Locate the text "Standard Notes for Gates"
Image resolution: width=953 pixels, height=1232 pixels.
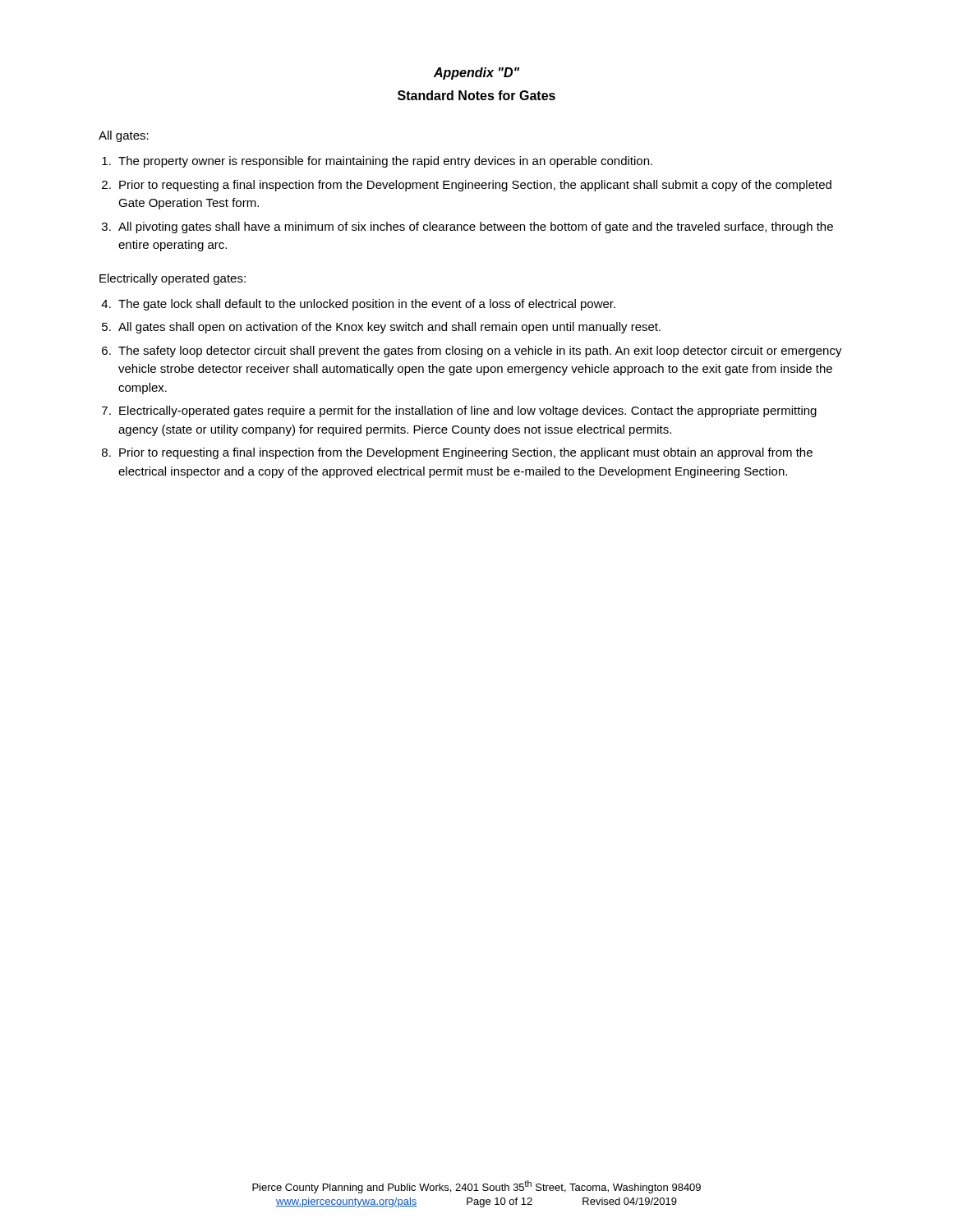(x=476, y=96)
